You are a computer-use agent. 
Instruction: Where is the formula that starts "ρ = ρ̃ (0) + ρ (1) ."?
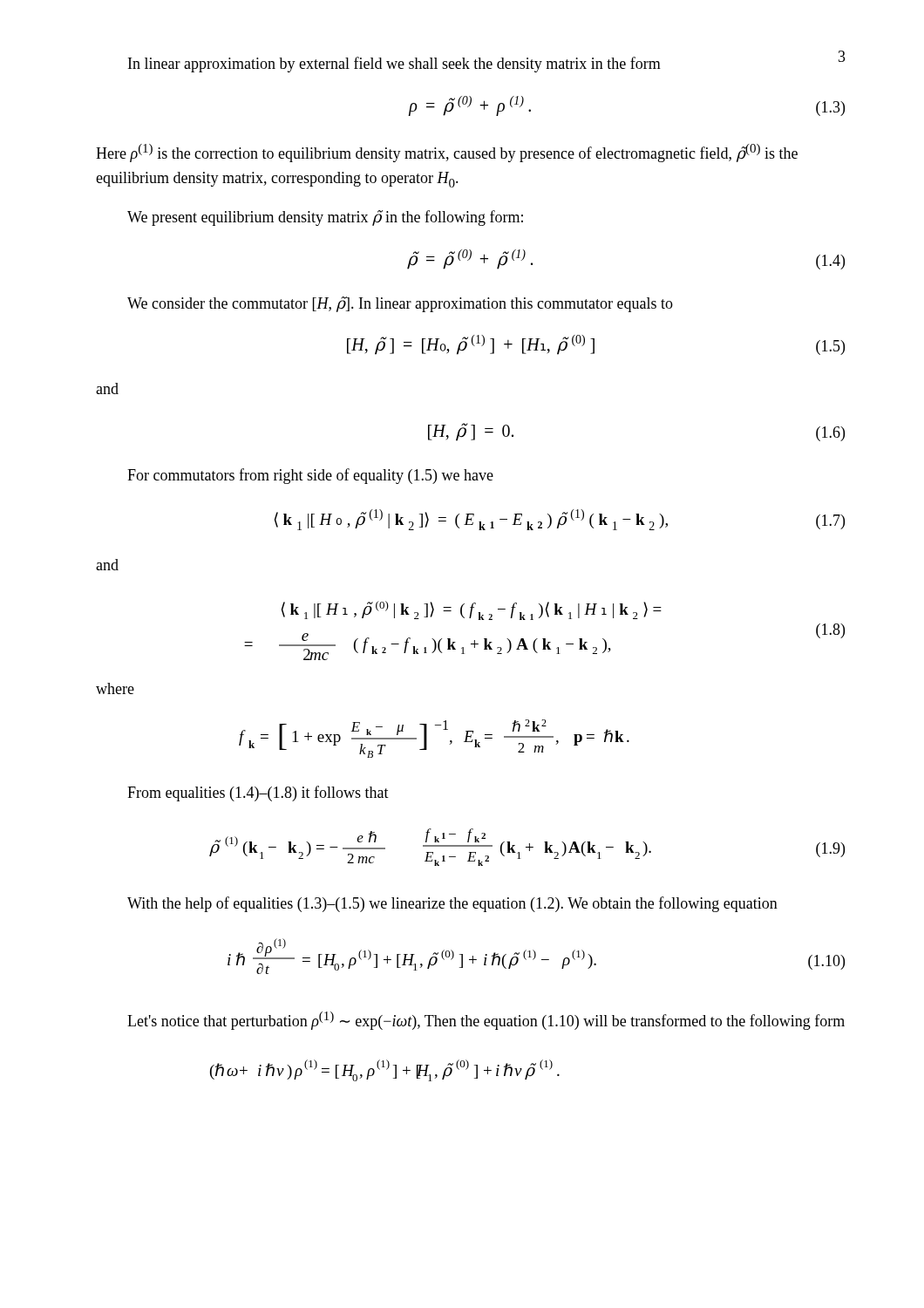coord(464,104)
